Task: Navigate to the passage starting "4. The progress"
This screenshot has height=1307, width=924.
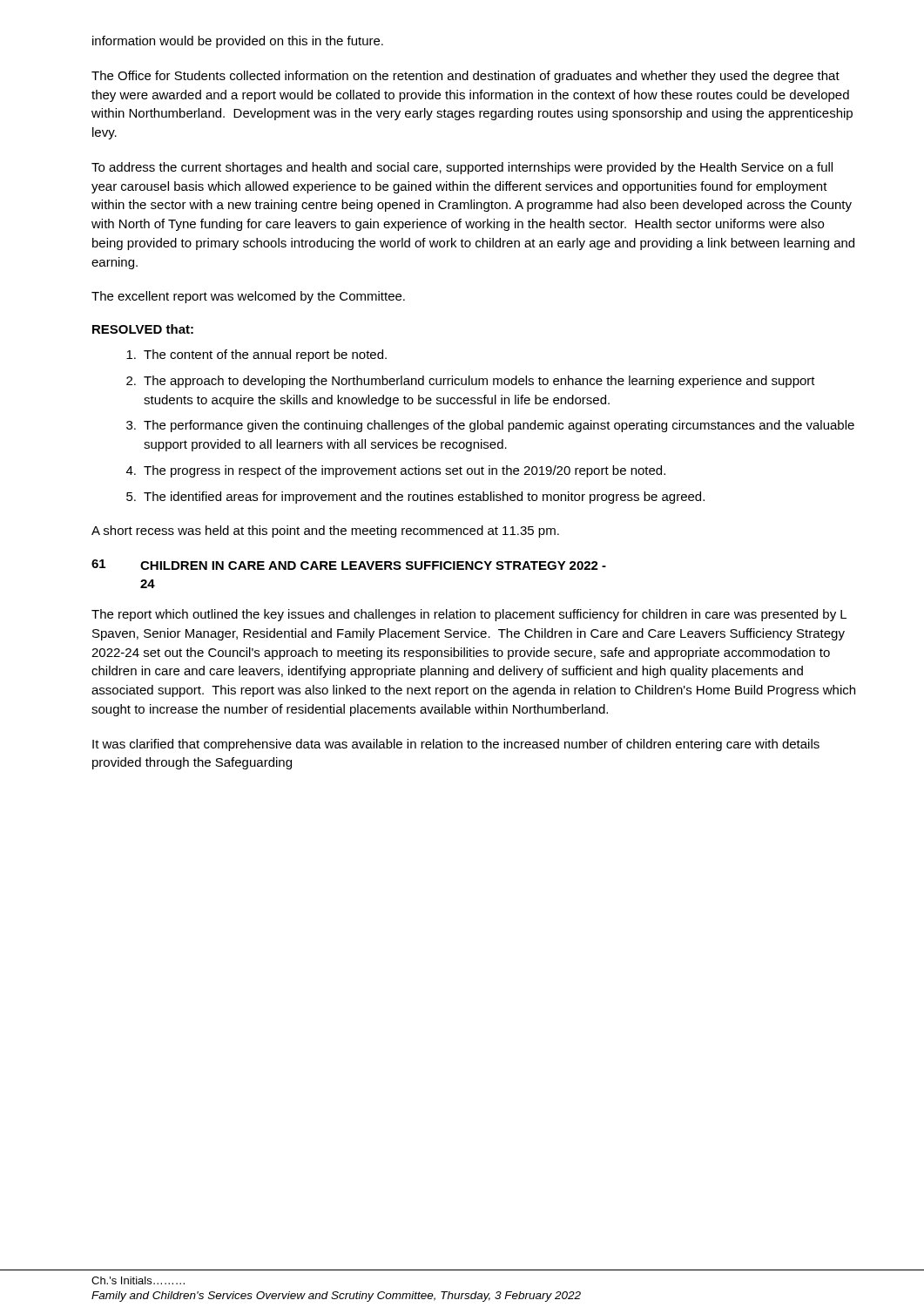Action: [x=475, y=470]
